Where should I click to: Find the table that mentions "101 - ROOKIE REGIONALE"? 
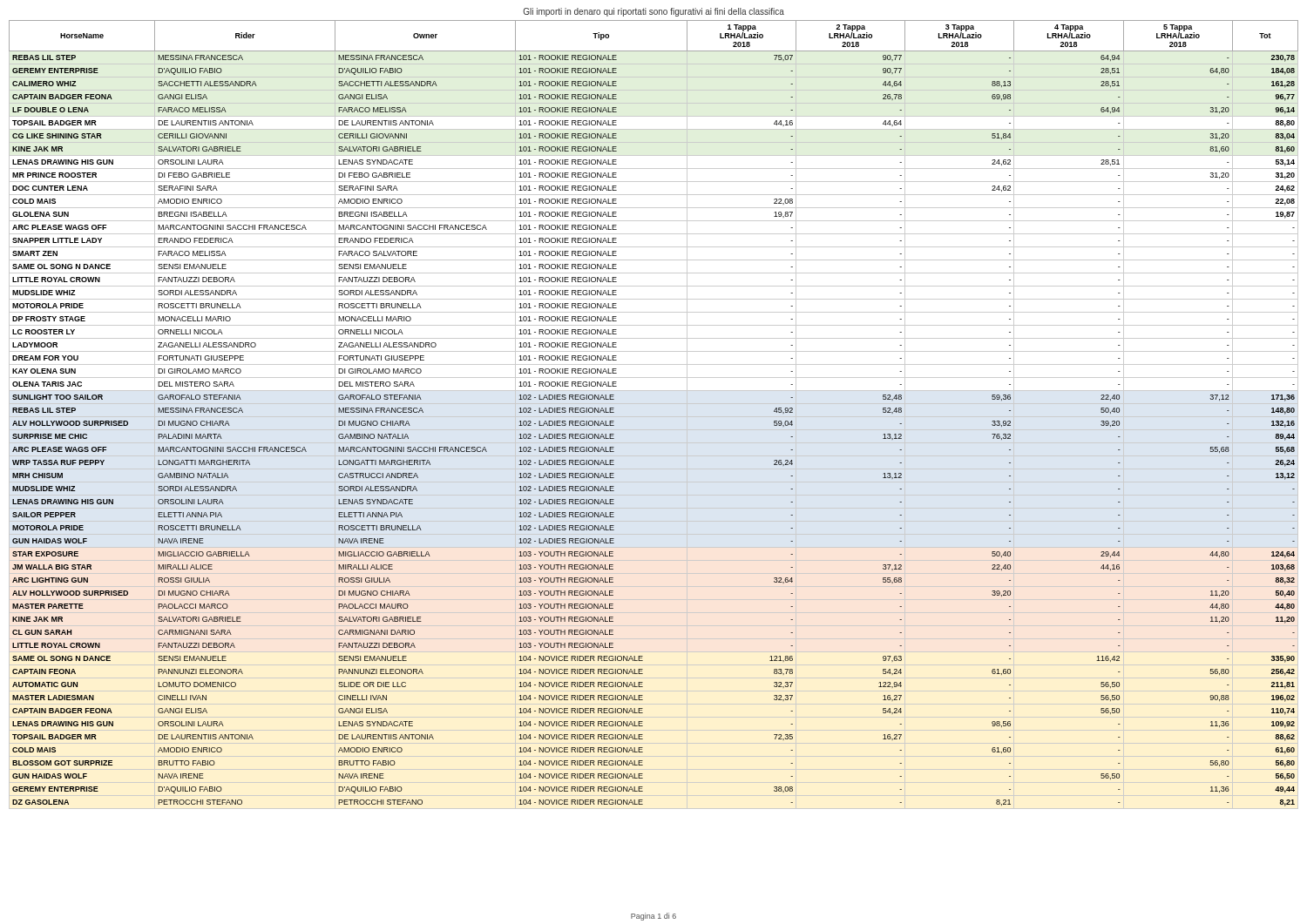pyautogui.click(x=654, y=415)
